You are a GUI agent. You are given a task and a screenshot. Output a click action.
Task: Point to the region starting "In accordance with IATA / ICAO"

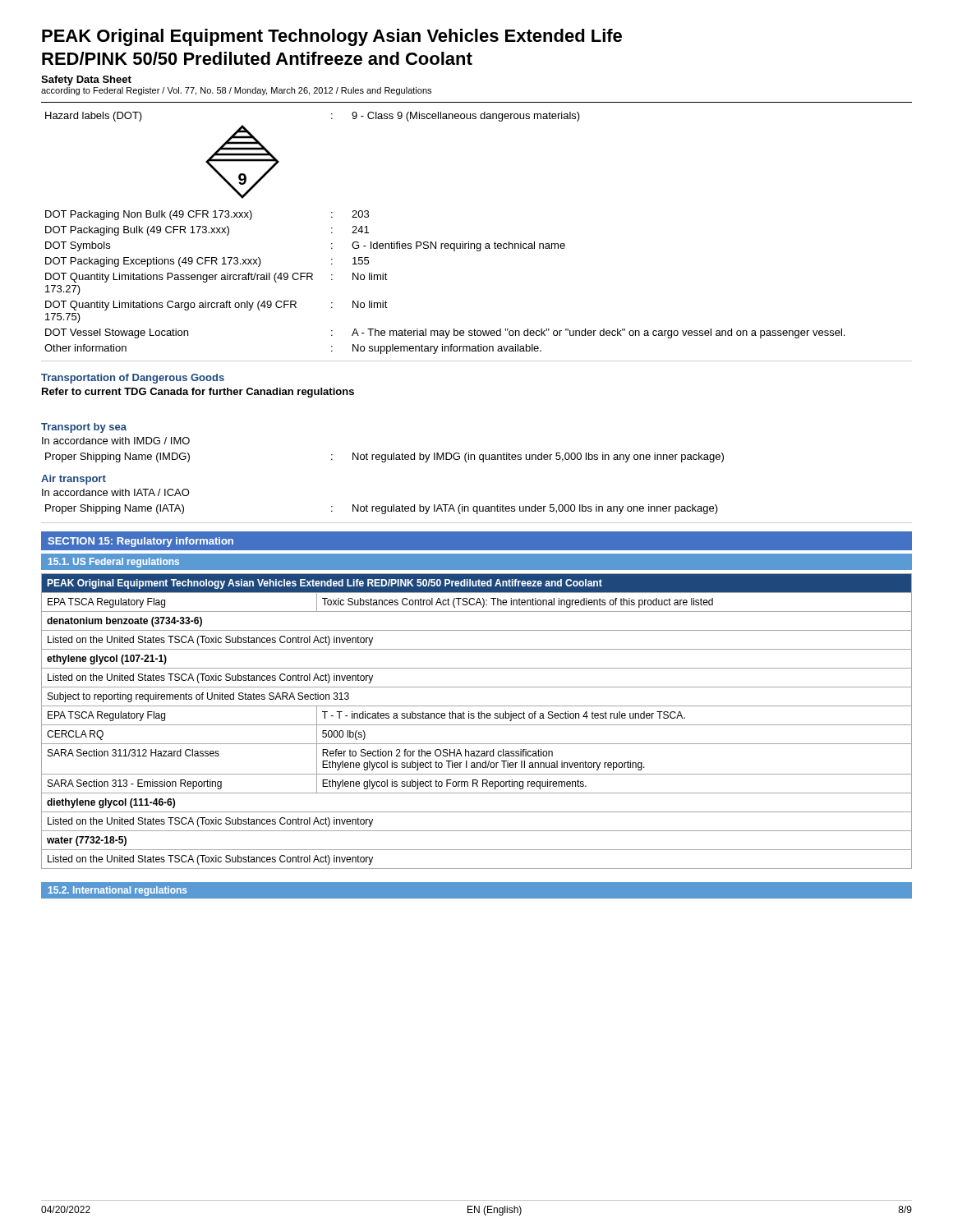pos(115,492)
